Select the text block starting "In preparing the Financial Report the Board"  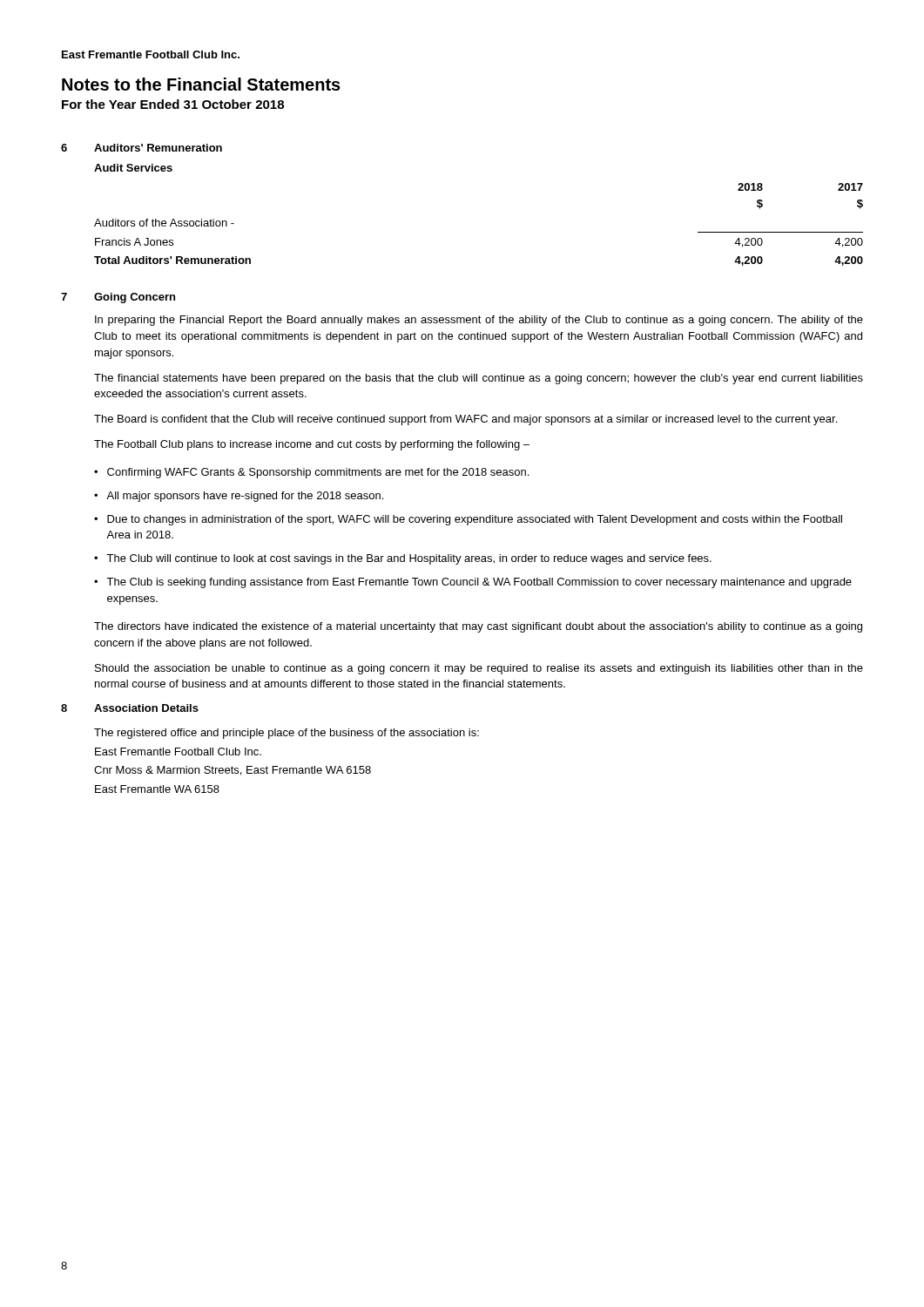click(479, 337)
